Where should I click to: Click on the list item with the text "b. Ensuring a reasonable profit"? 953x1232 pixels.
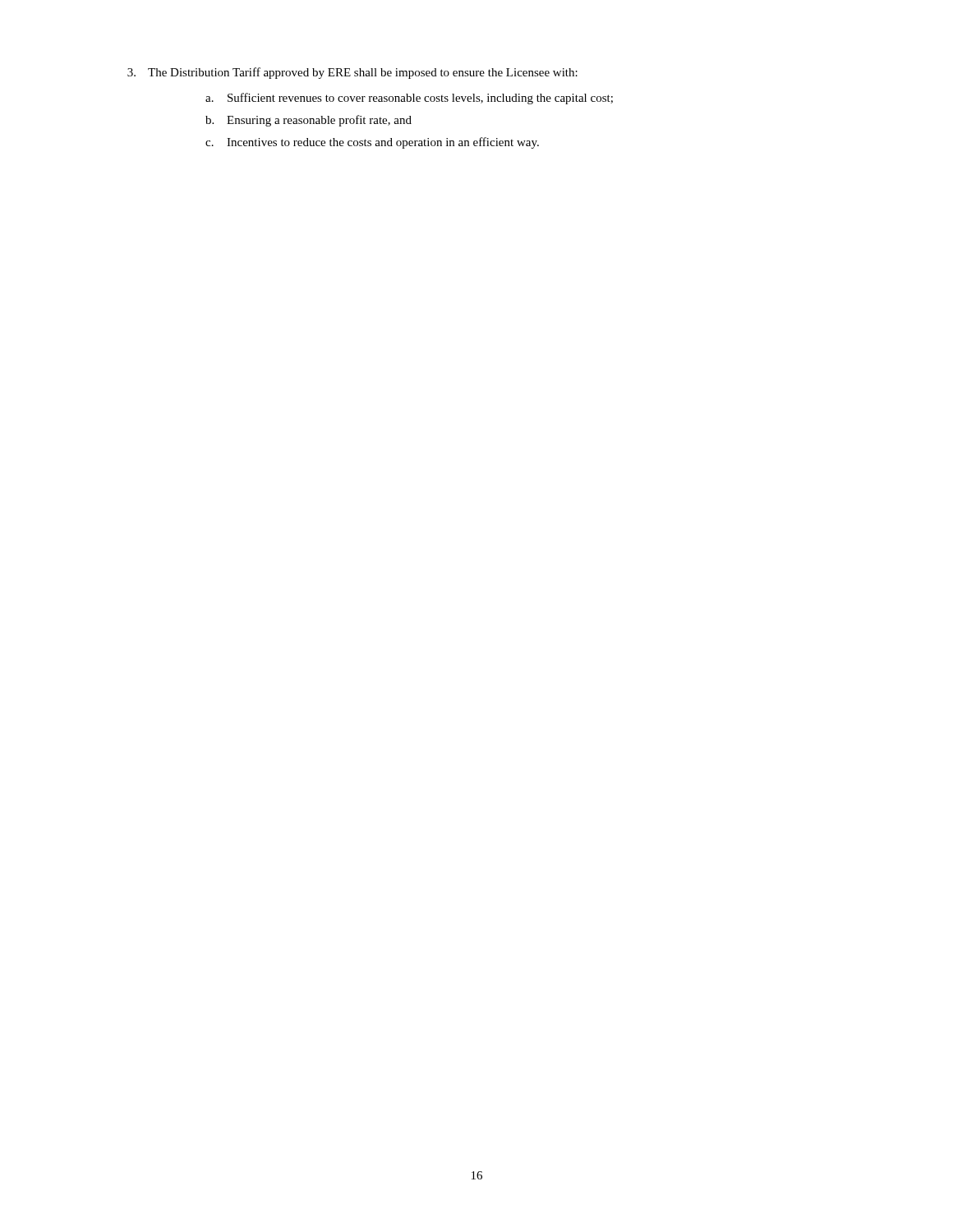point(308,121)
